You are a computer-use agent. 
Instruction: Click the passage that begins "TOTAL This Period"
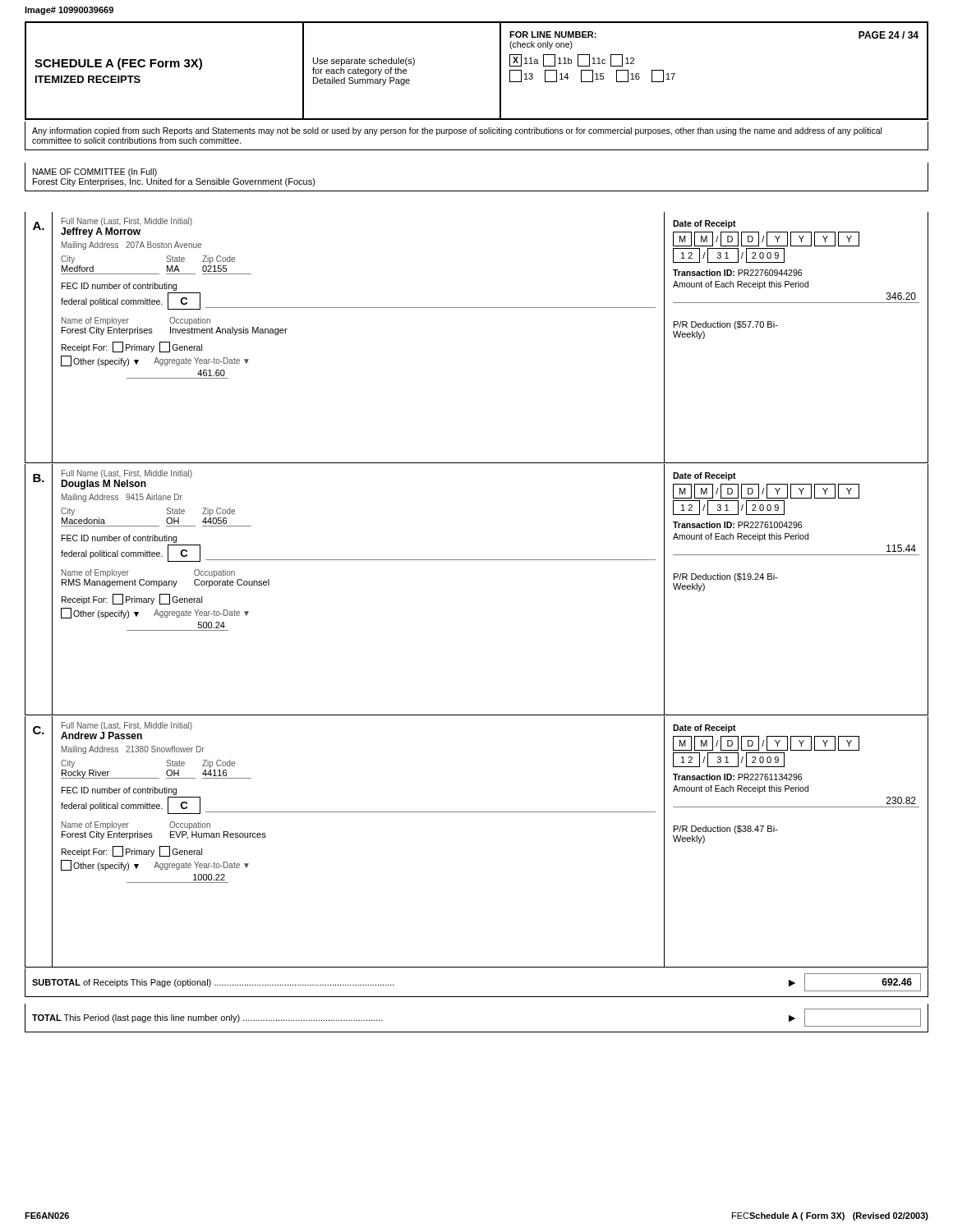pos(235,1018)
